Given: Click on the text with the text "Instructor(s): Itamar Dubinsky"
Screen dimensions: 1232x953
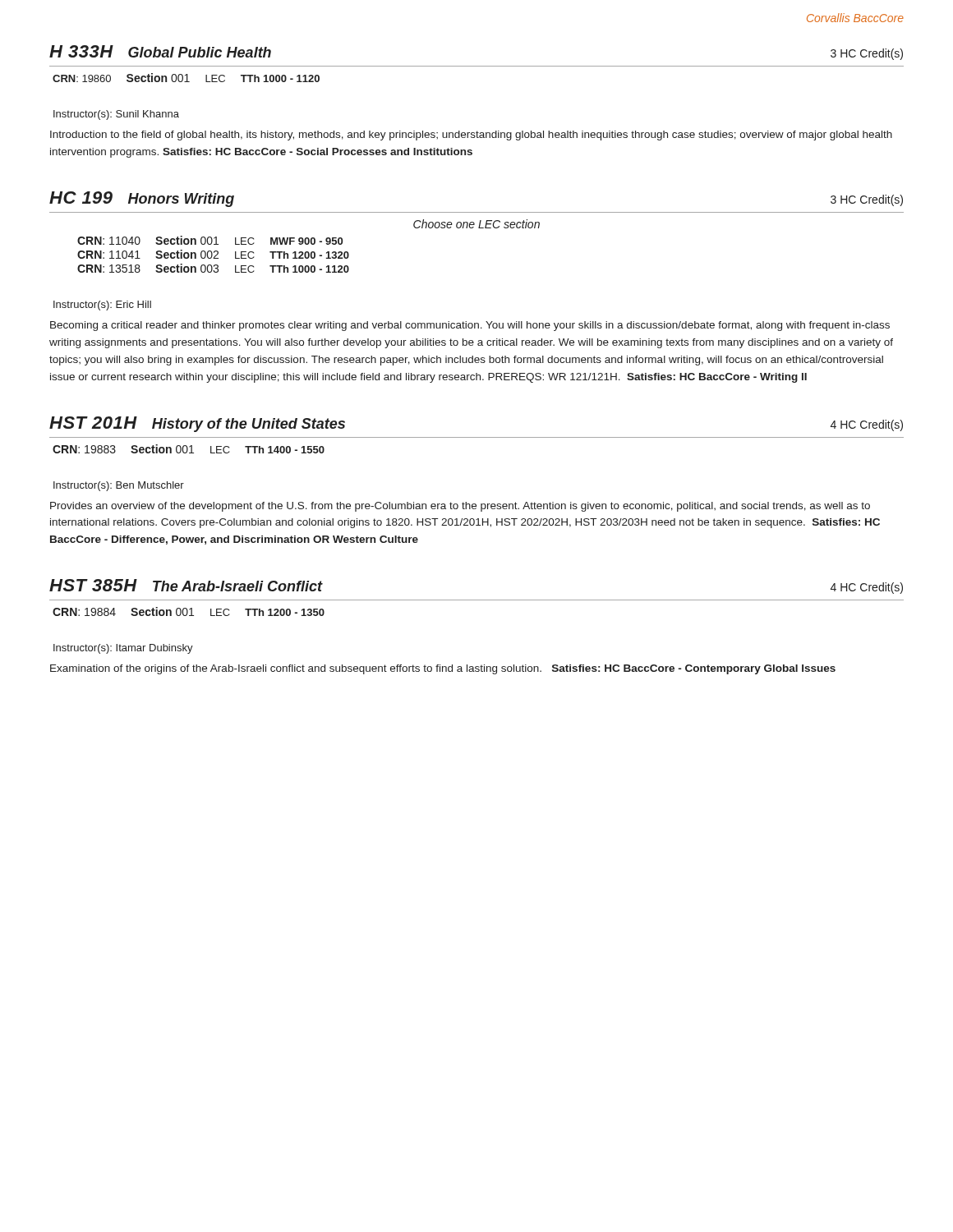Looking at the screenshot, I should (x=123, y=648).
